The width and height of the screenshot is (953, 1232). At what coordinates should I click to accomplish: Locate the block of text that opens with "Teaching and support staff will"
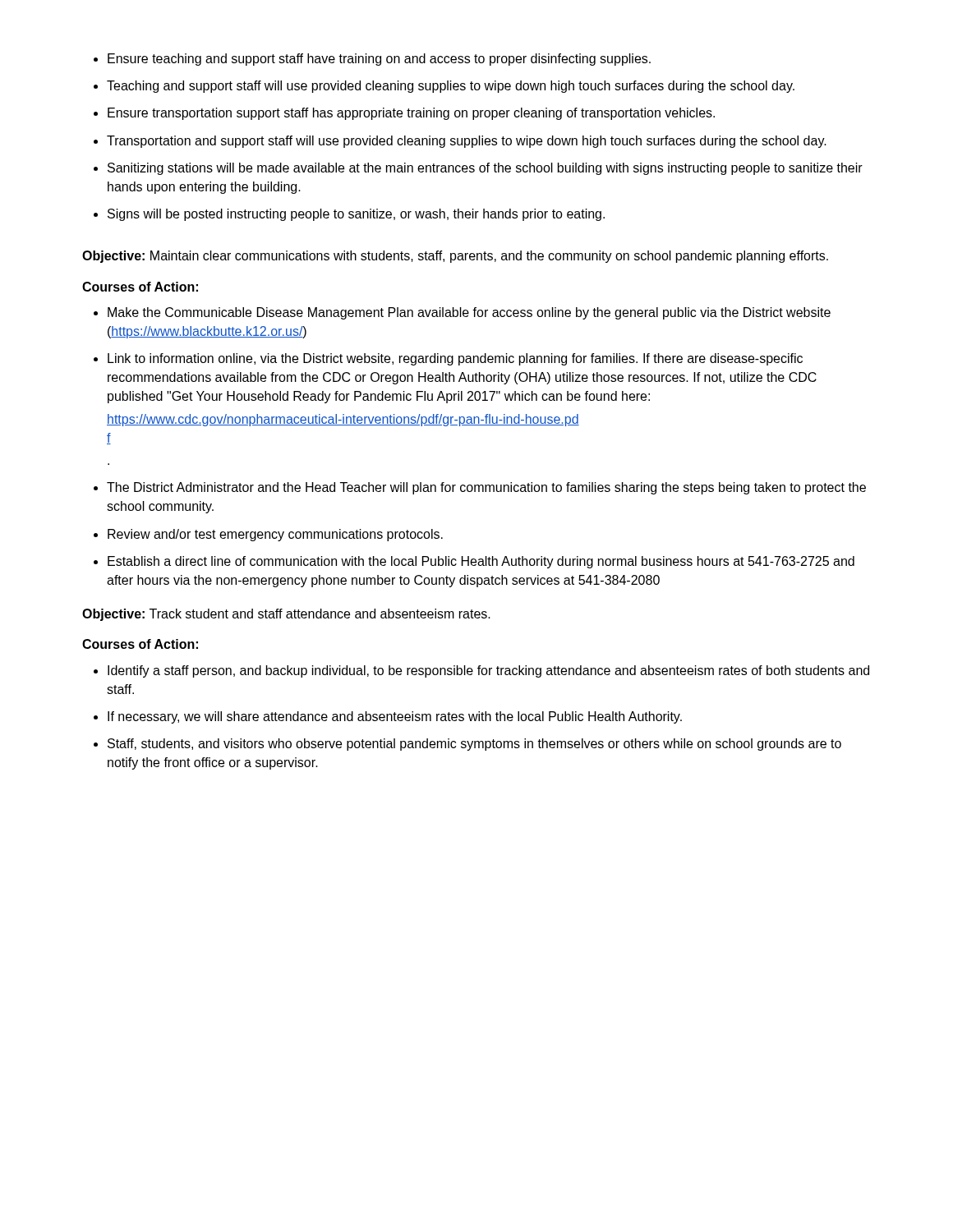[451, 86]
